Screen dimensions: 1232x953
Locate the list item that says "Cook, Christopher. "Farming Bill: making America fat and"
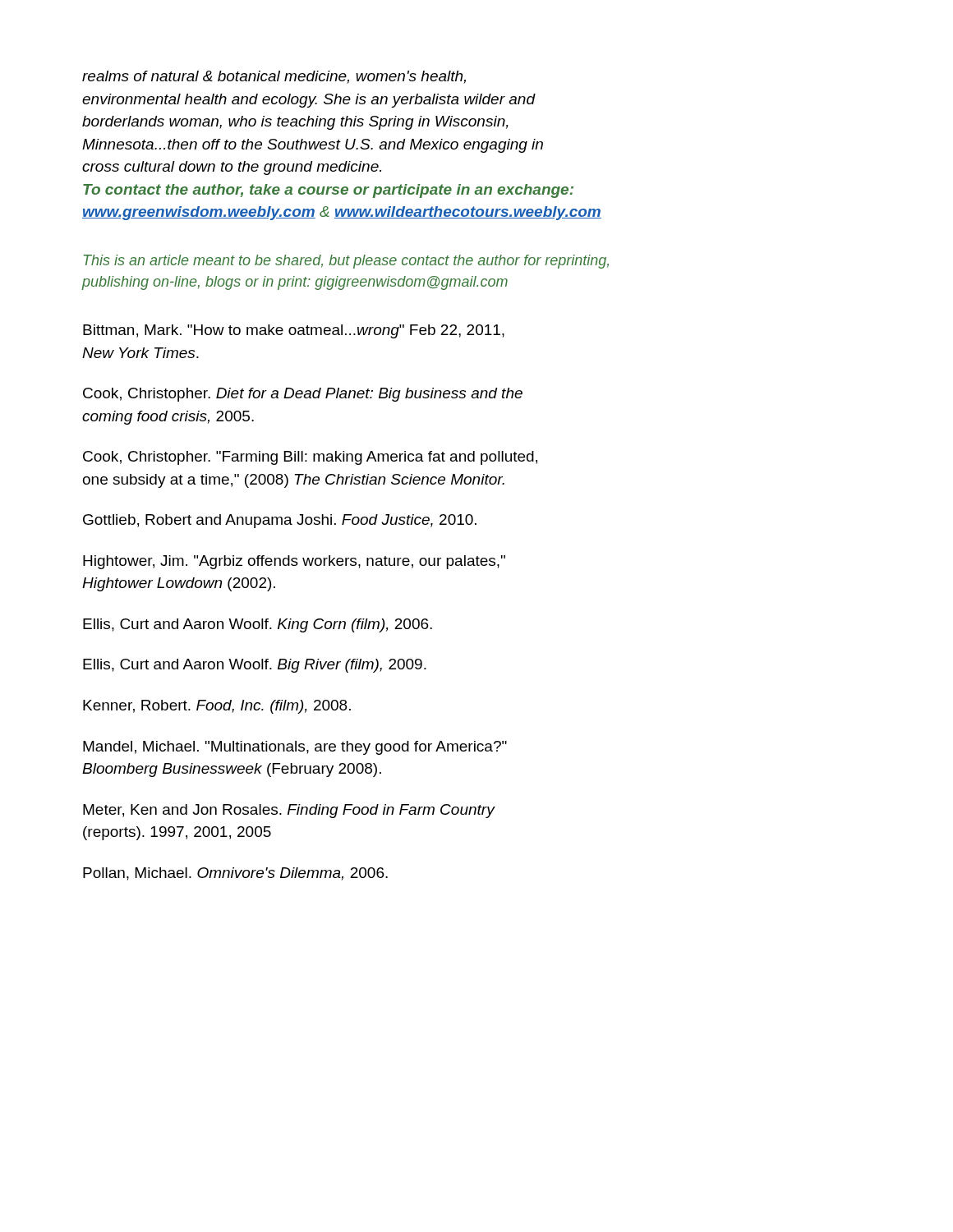coord(476,468)
